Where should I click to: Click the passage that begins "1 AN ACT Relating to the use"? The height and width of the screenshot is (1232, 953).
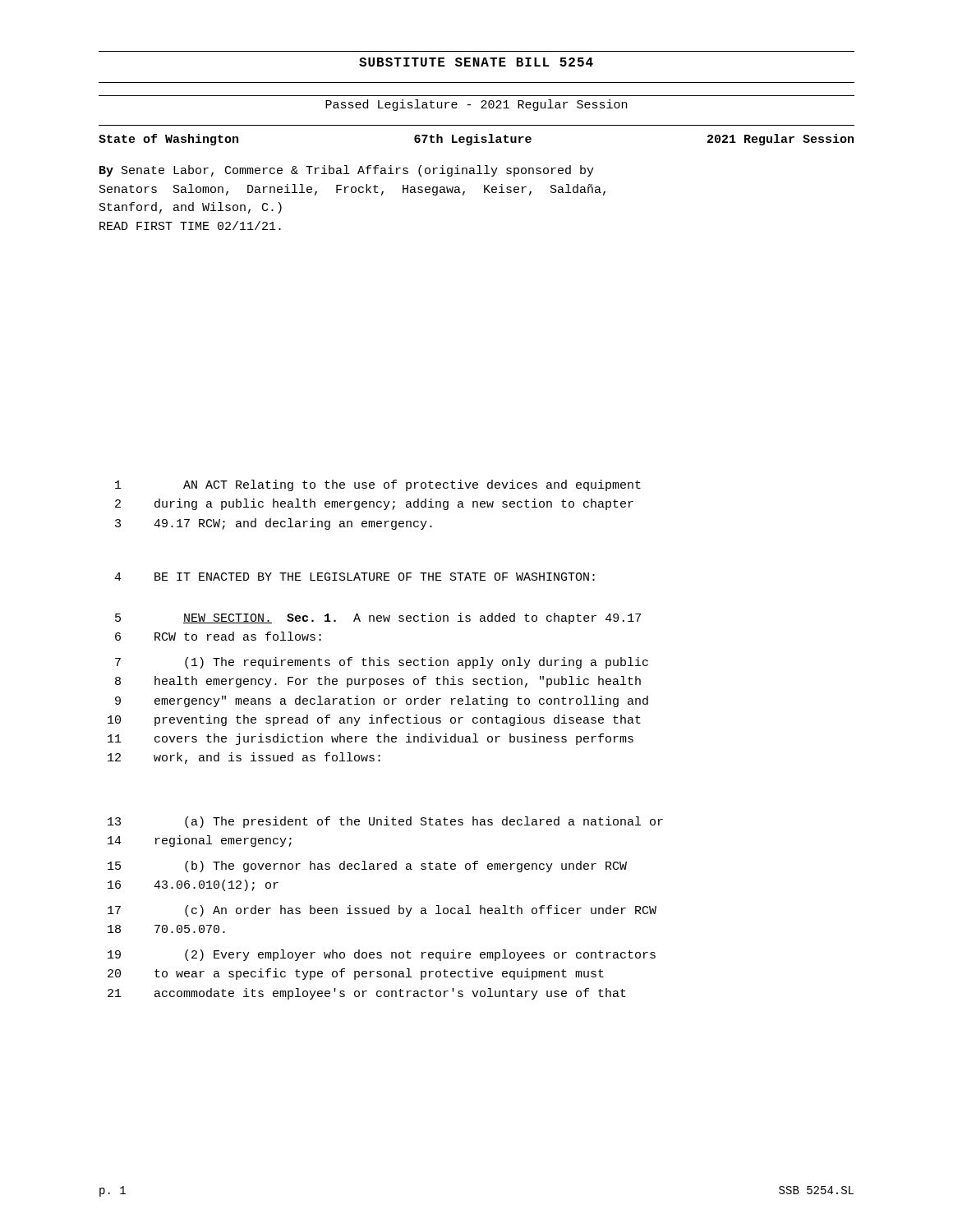[x=459, y=505]
